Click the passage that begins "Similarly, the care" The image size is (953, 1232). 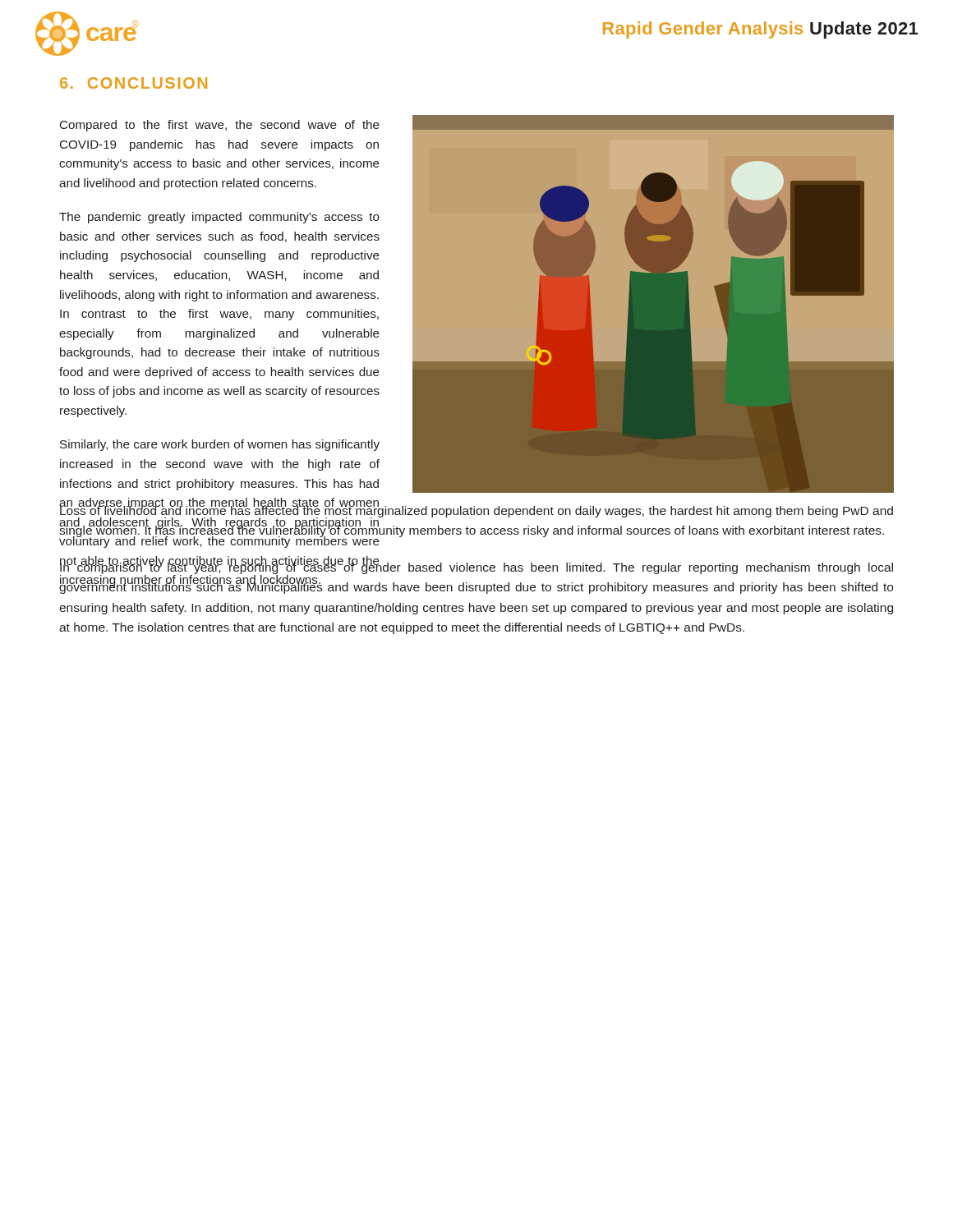219,512
